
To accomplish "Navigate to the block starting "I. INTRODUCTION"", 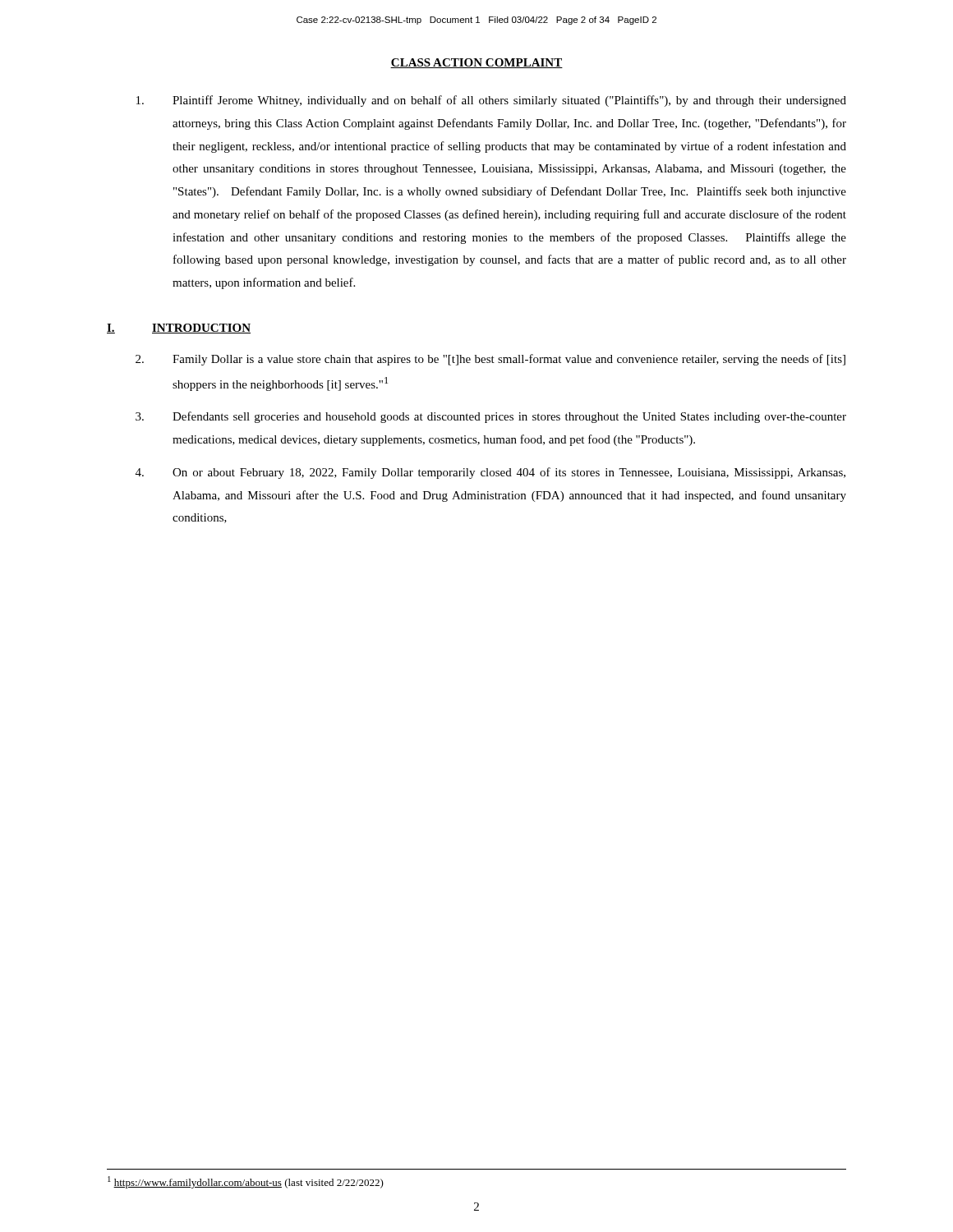I will point(179,328).
